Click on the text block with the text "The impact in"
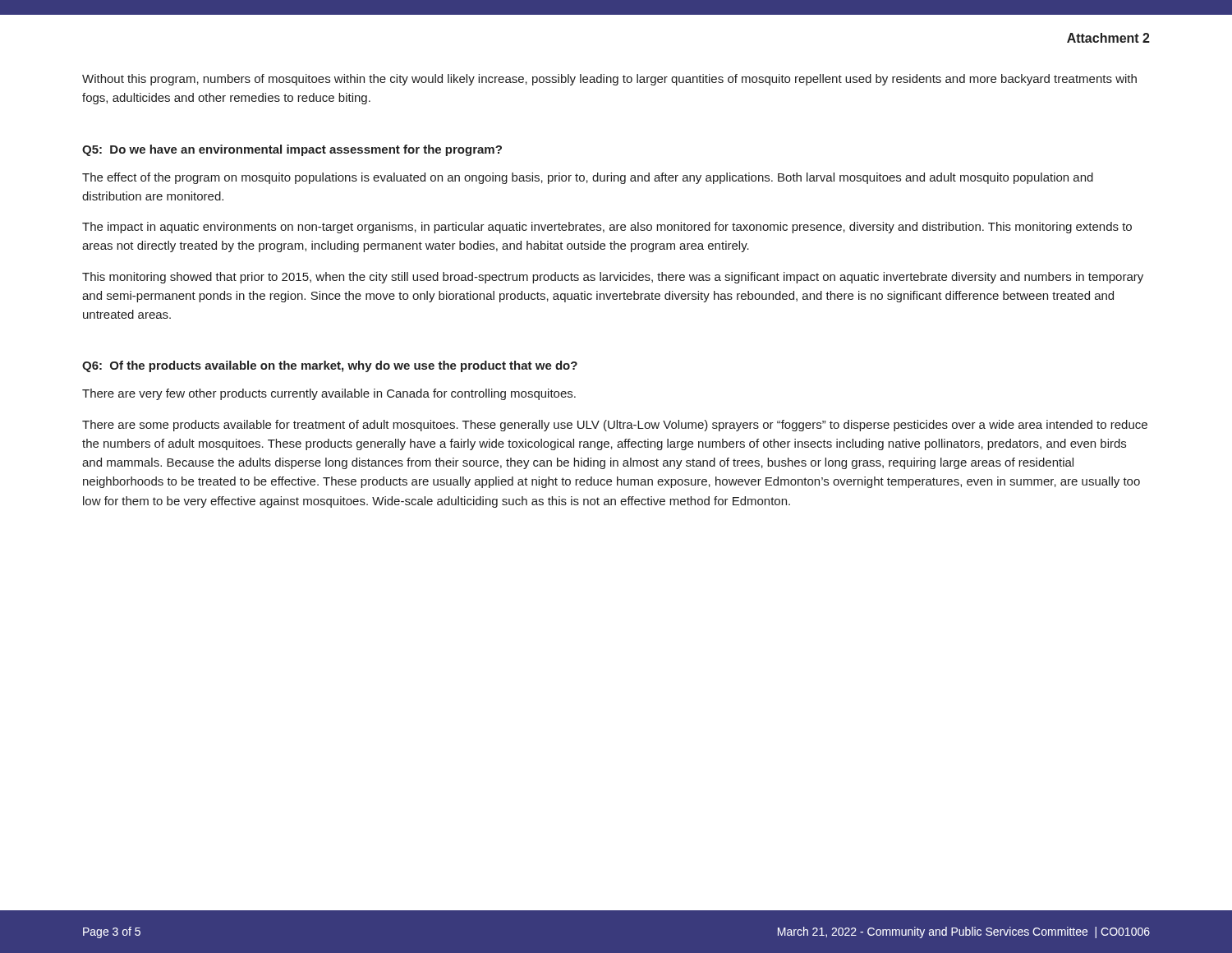This screenshot has width=1232, height=953. tap(607, 236)
